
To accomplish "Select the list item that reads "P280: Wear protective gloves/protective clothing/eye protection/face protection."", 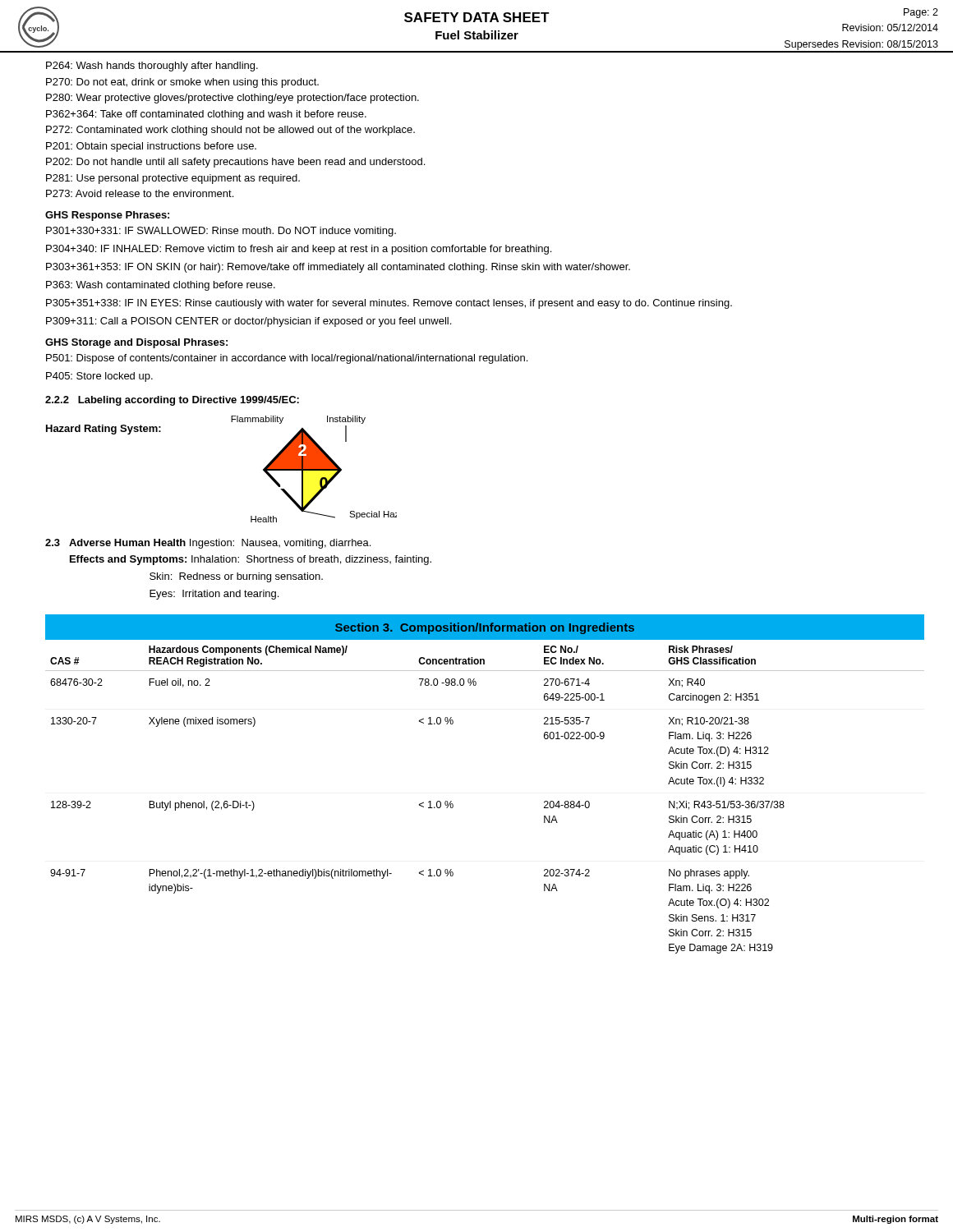I will click(232, 97).
